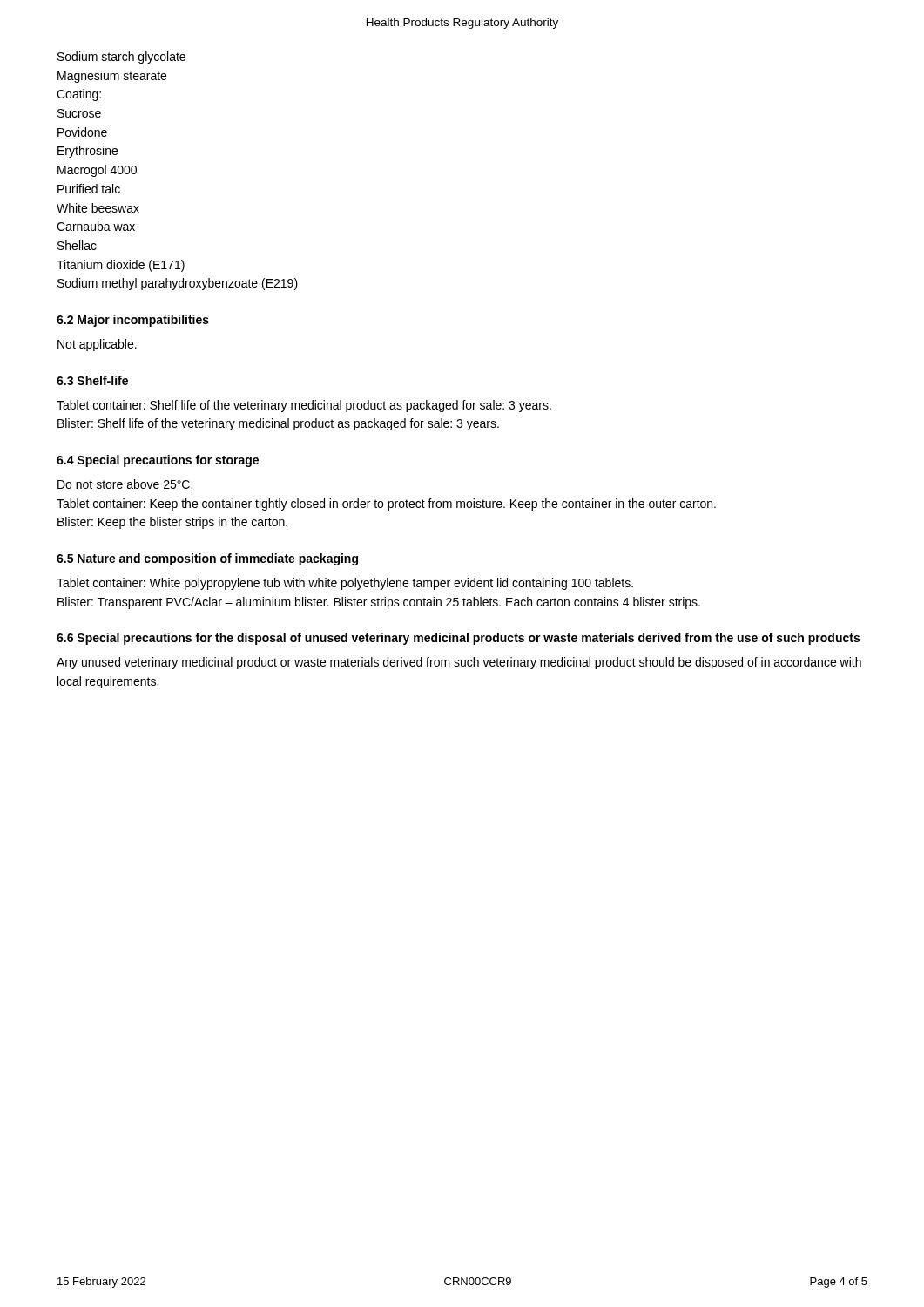Where does it say "Titanium dioxide (E171)"?
The height and width of the screenshot is (1307, 924).
coord(121,264)
